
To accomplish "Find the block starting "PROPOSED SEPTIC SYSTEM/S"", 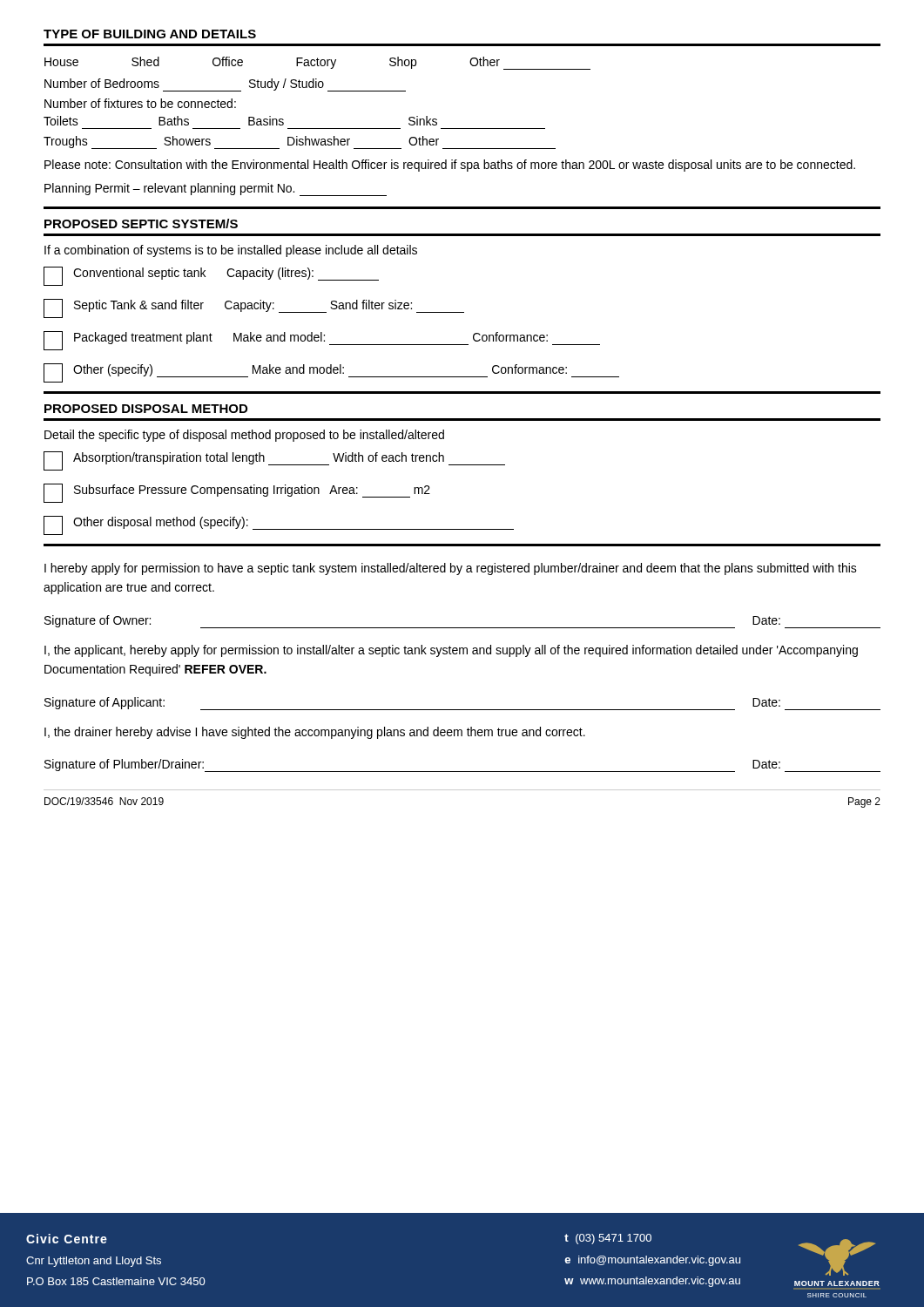I will coord(141,223).
